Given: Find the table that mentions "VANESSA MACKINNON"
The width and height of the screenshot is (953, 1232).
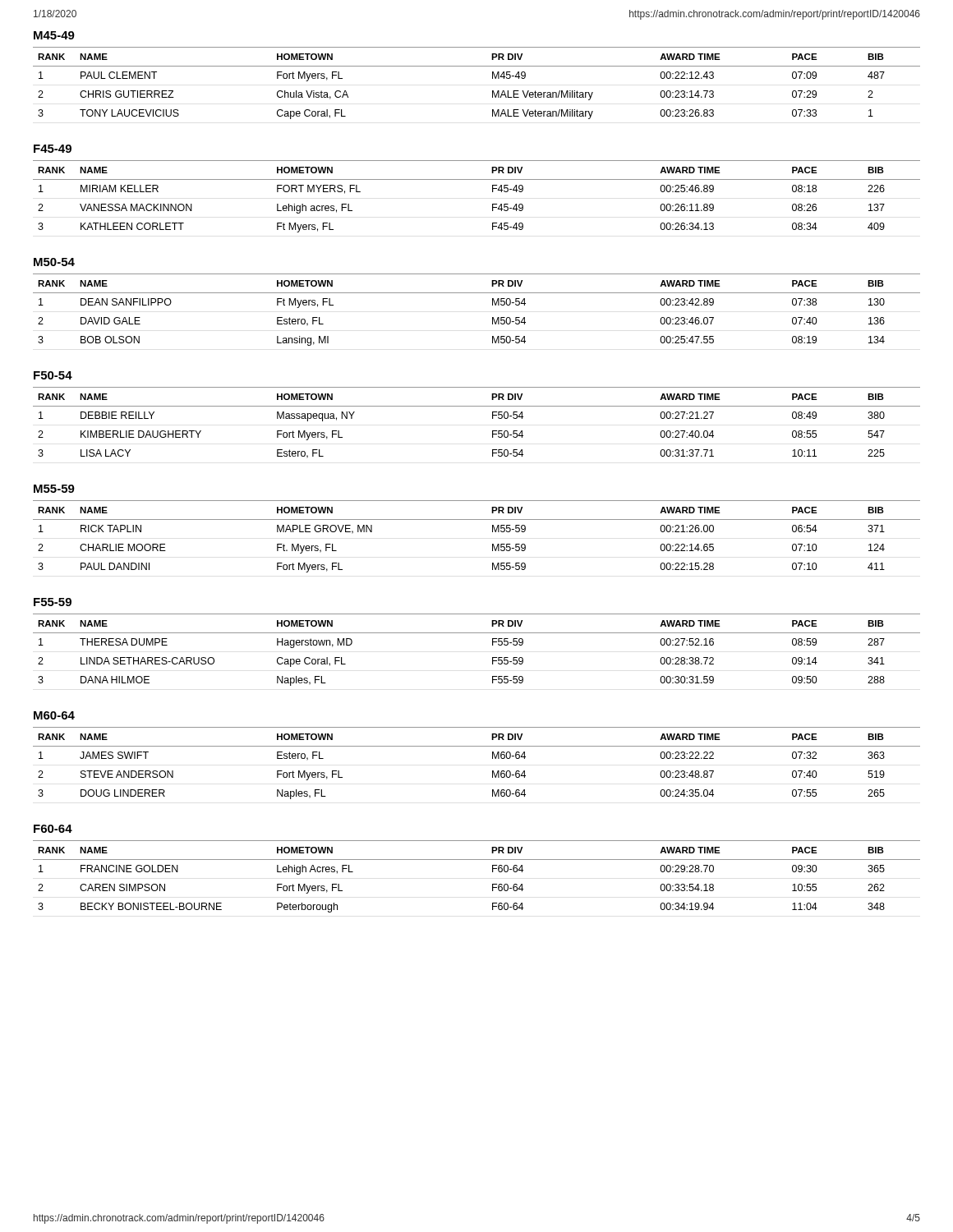Looking at the screenshot, I should coord(476,198).
